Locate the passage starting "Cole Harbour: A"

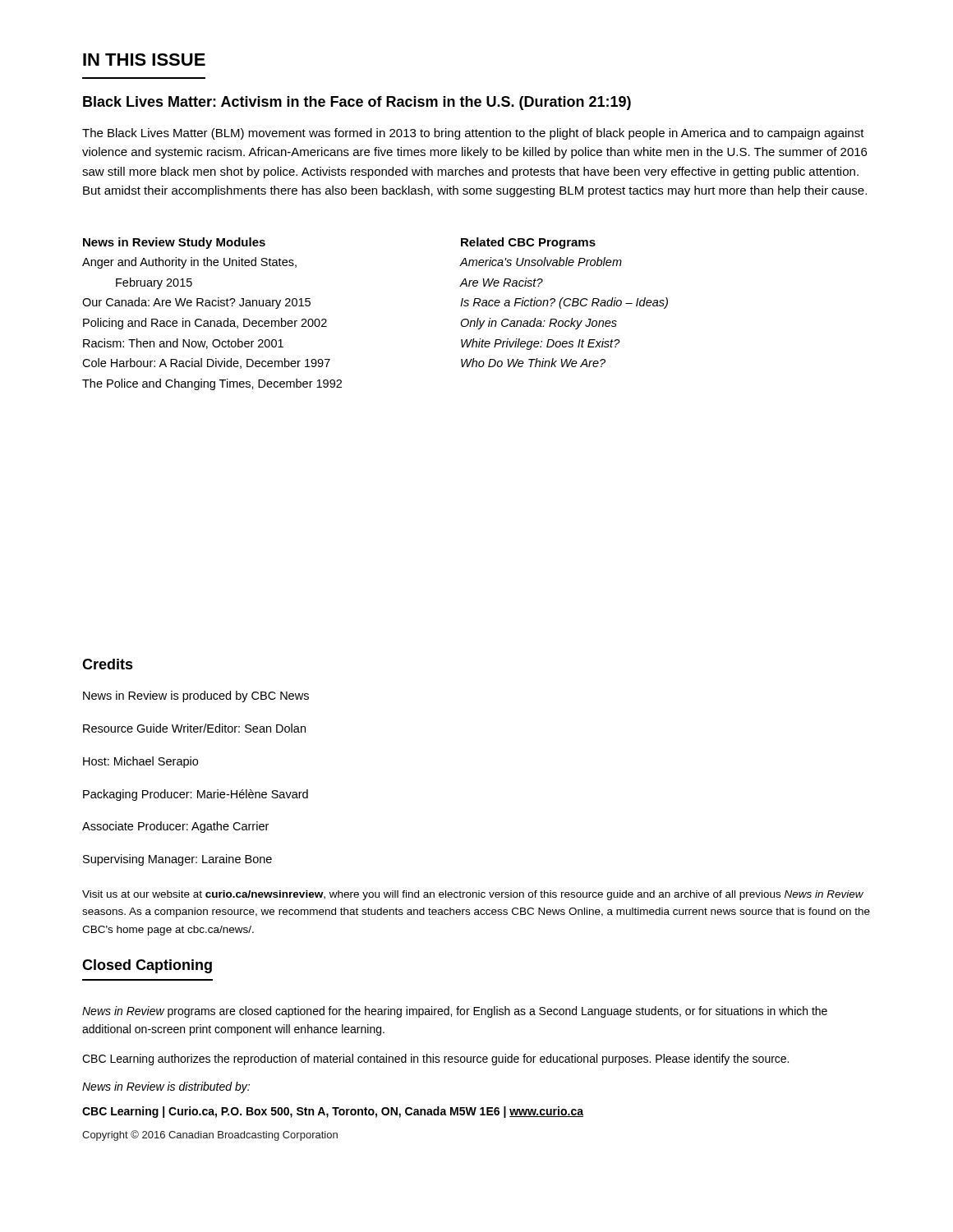(206, 363)
